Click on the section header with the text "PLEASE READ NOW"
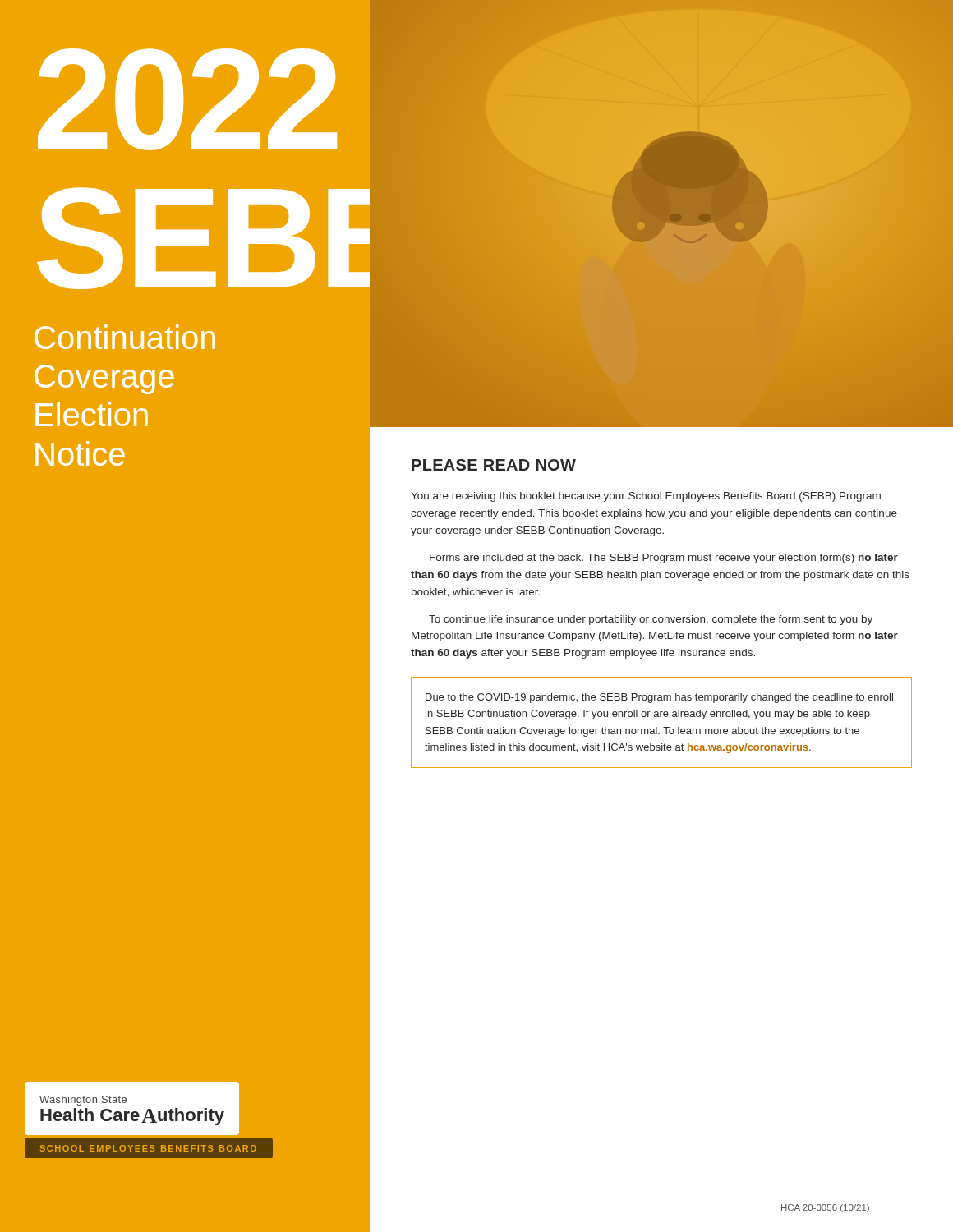This screenshot has width=953, height=1232. click(x=493, y=465)
